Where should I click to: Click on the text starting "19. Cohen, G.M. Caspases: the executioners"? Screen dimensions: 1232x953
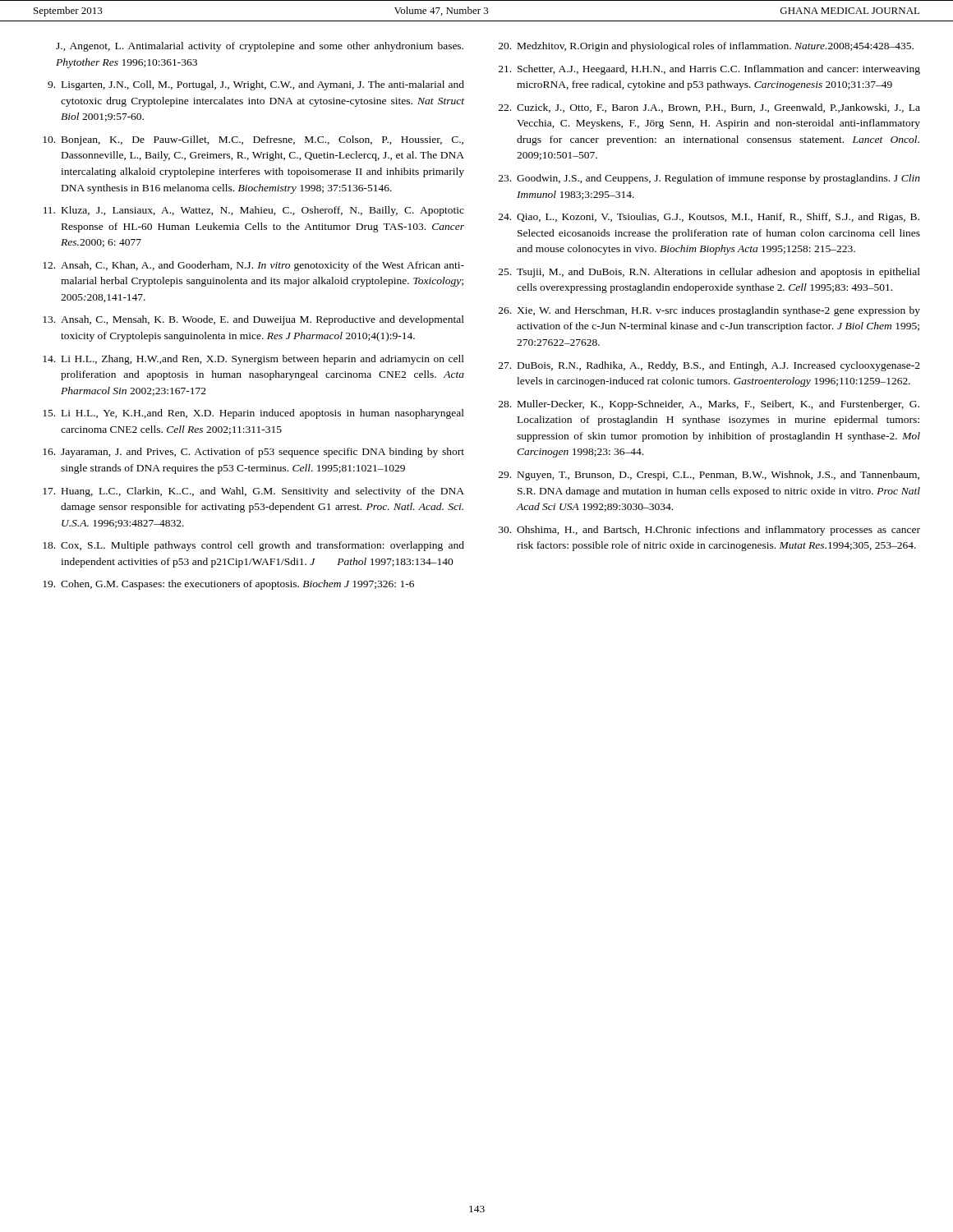point(249,584)
